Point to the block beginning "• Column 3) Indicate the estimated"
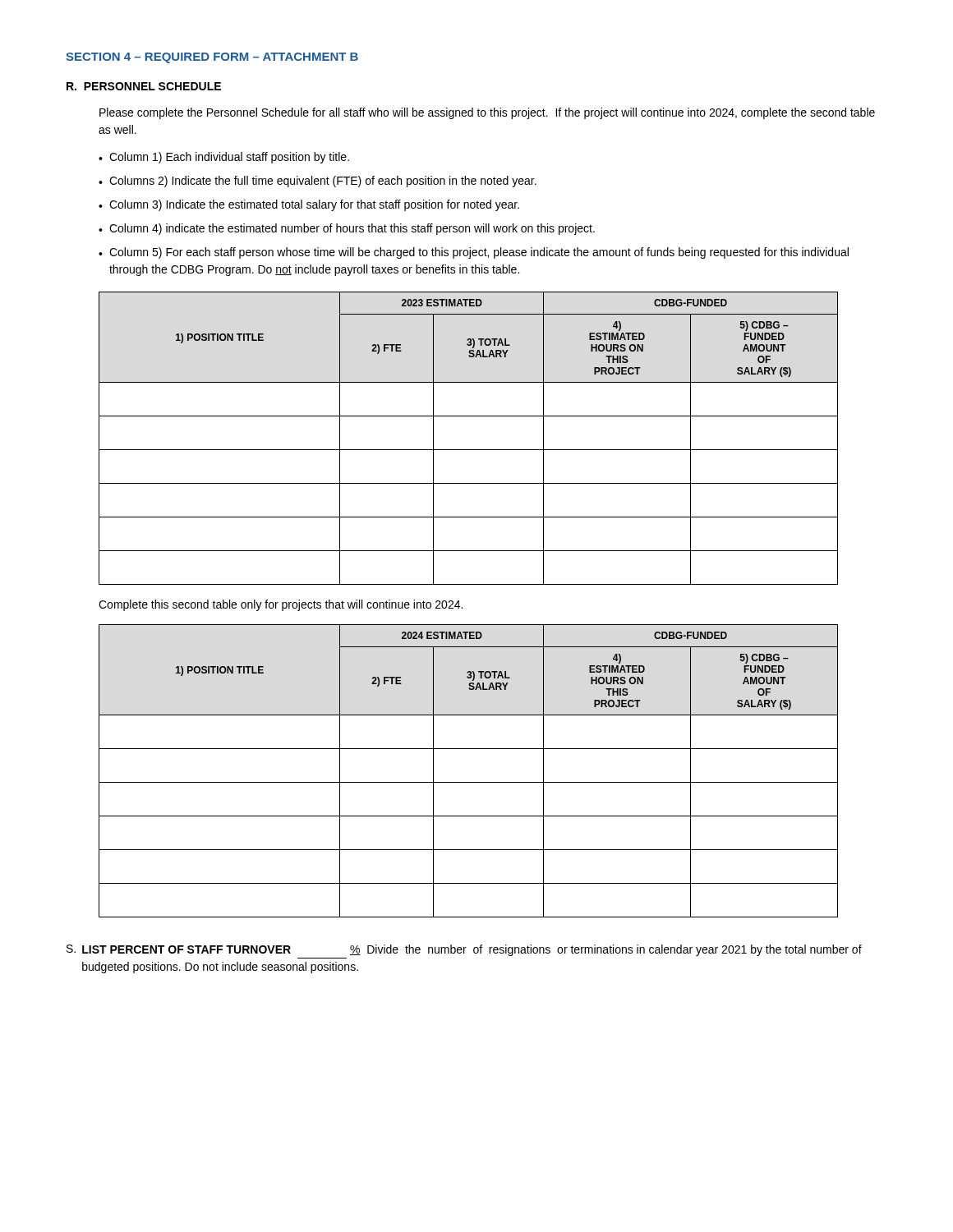 [309, 206]
